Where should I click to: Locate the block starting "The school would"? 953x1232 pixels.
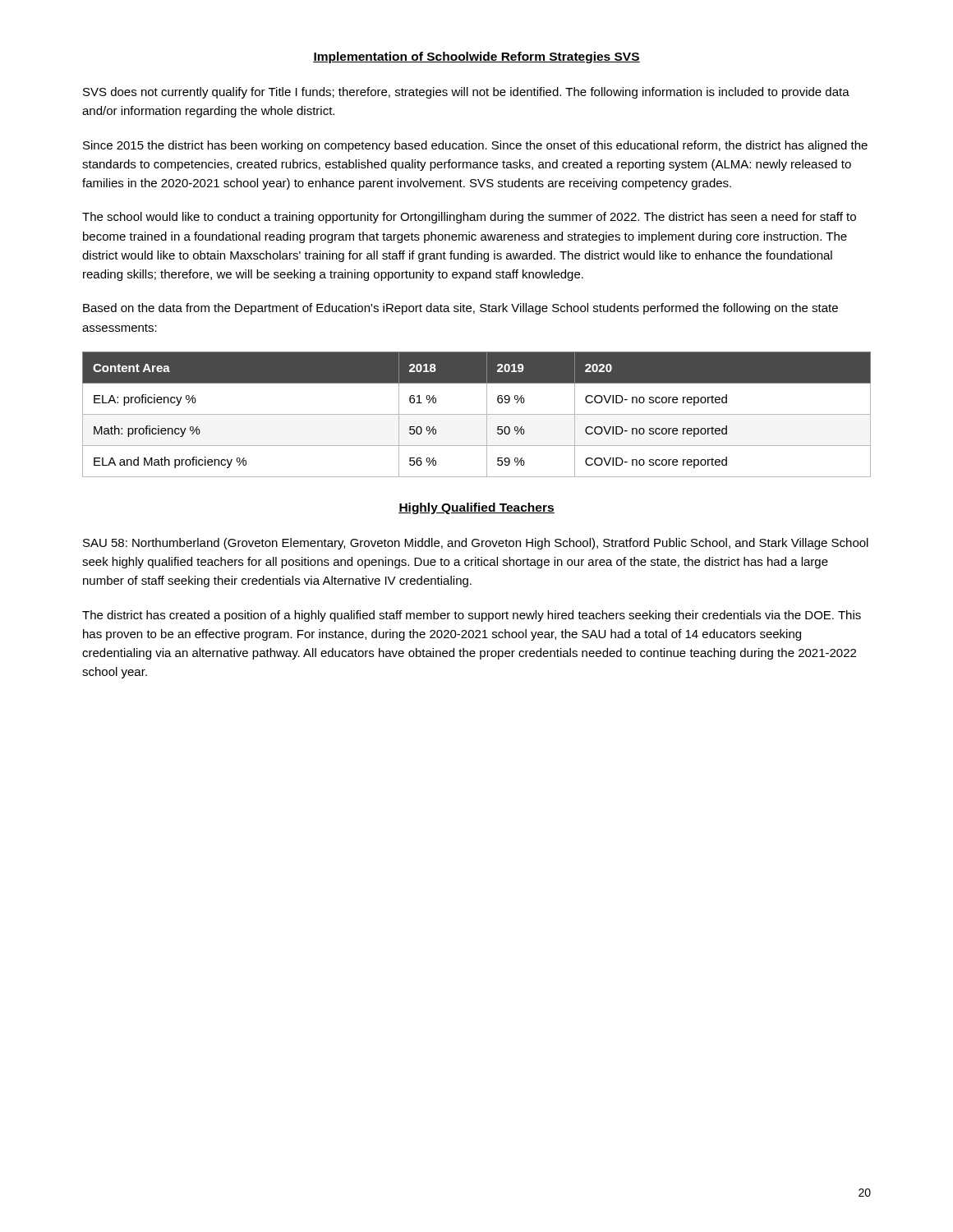(469, 245)
